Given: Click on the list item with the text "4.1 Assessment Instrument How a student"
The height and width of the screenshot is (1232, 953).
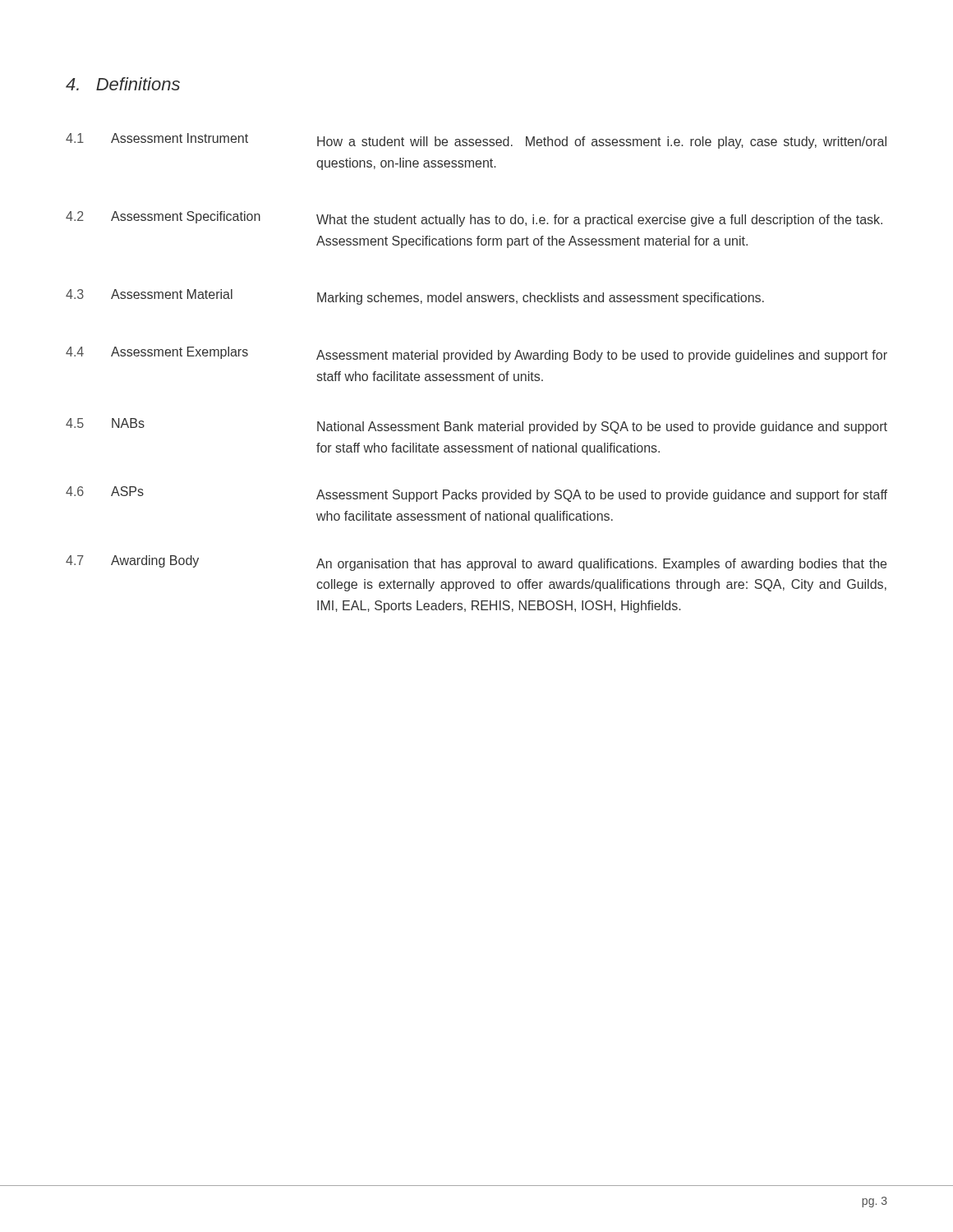Looking at the screenshot, I should [x=476, y=152].
